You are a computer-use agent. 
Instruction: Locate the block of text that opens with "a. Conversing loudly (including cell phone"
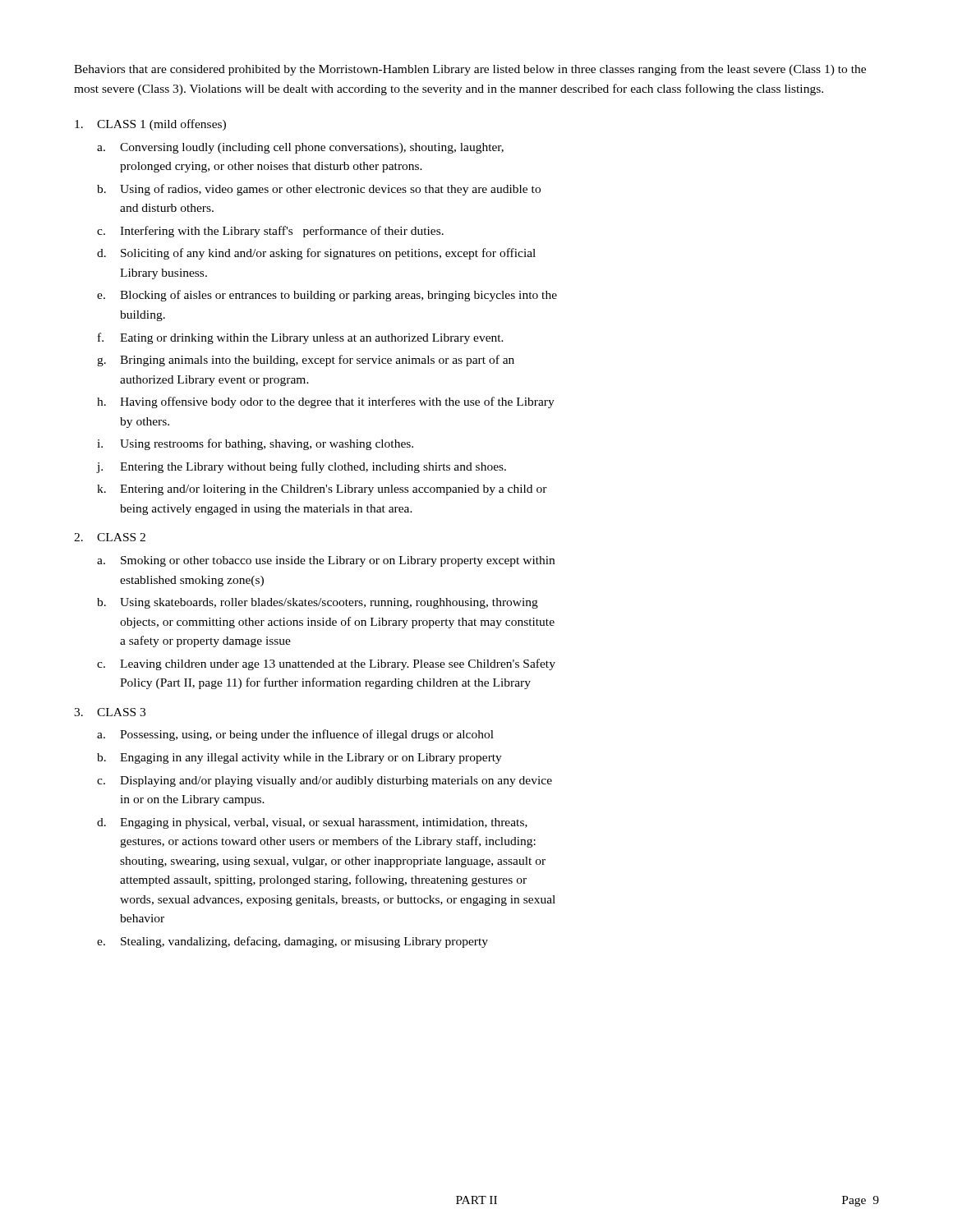(301, 156)
